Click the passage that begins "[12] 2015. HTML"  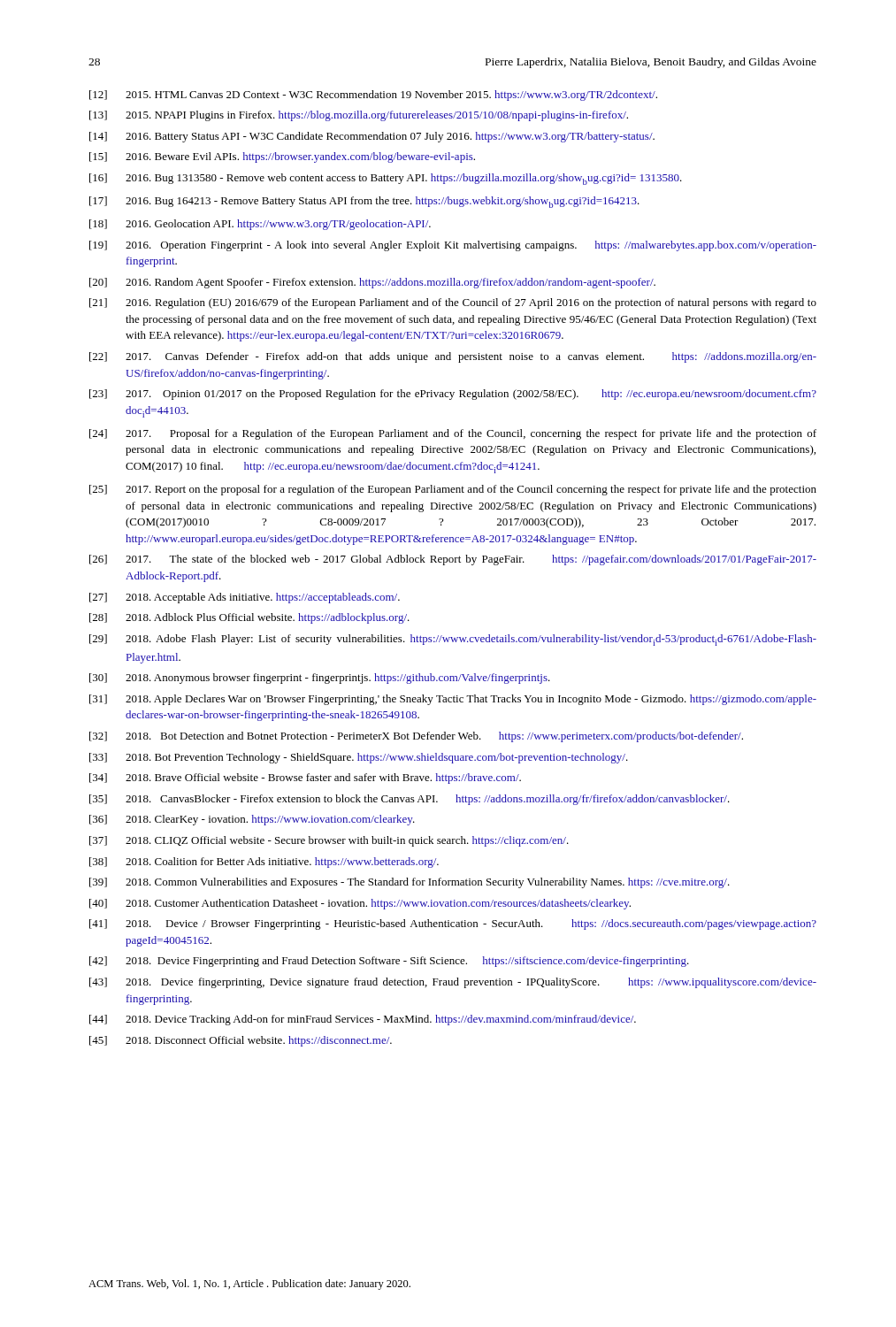point(452,94)
